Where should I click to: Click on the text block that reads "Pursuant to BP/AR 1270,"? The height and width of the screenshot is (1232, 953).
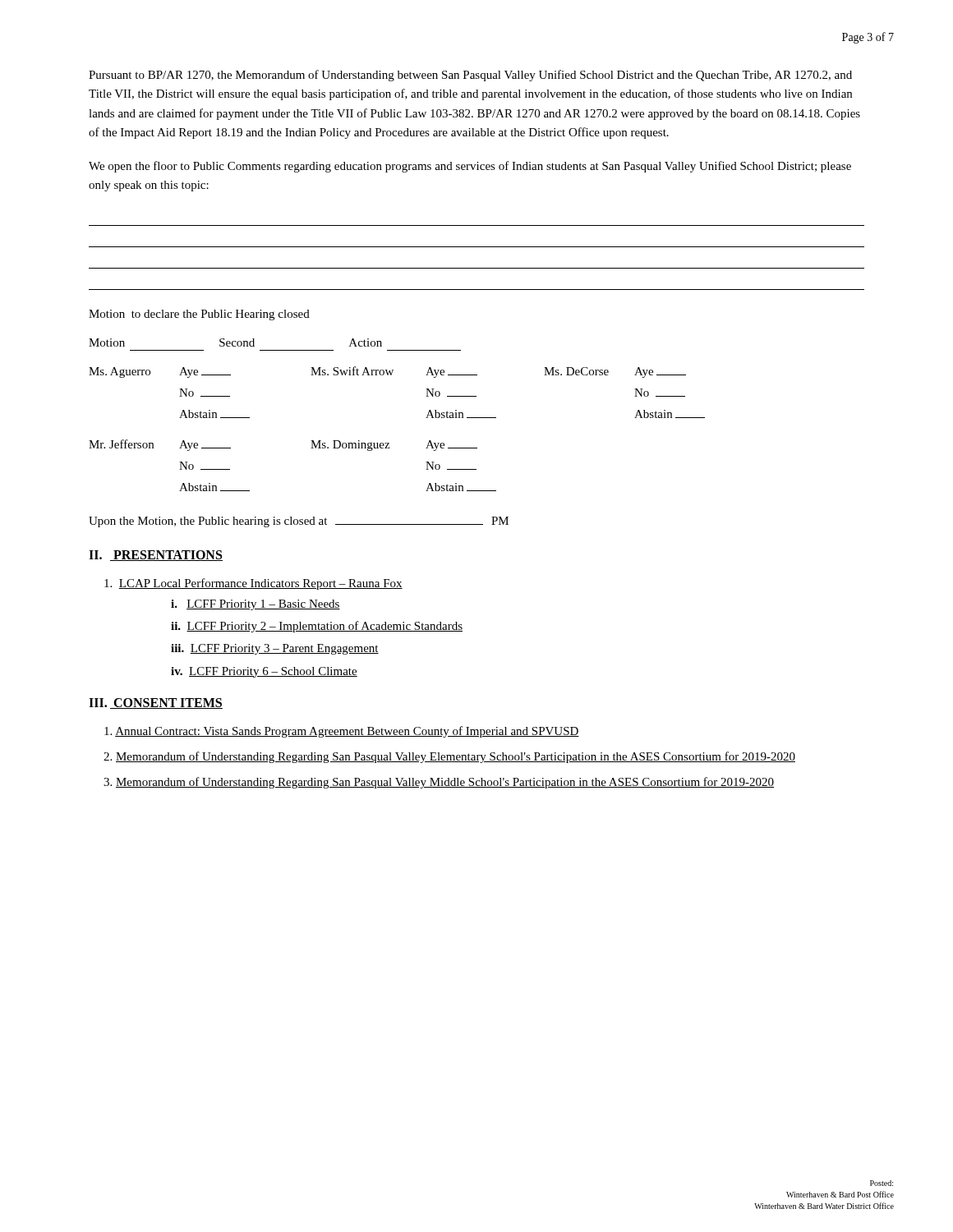point(474,103)
